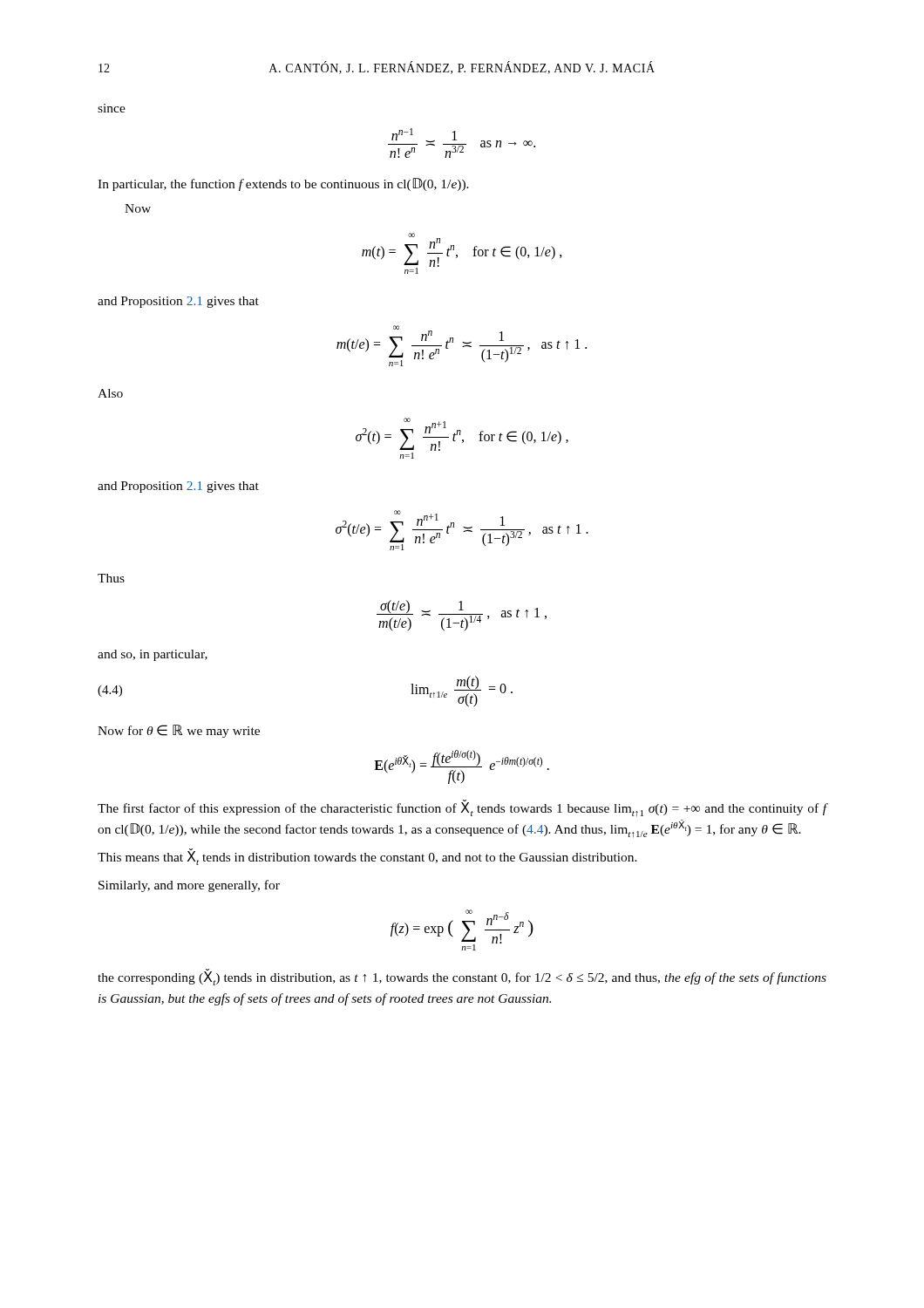This screenshot has height=1308, width=924.
Task: Navigate to the text block starting "E(eiθX̌t) = f(teiθ/σ(t)) f(t)"
Action: click(462, 767)
